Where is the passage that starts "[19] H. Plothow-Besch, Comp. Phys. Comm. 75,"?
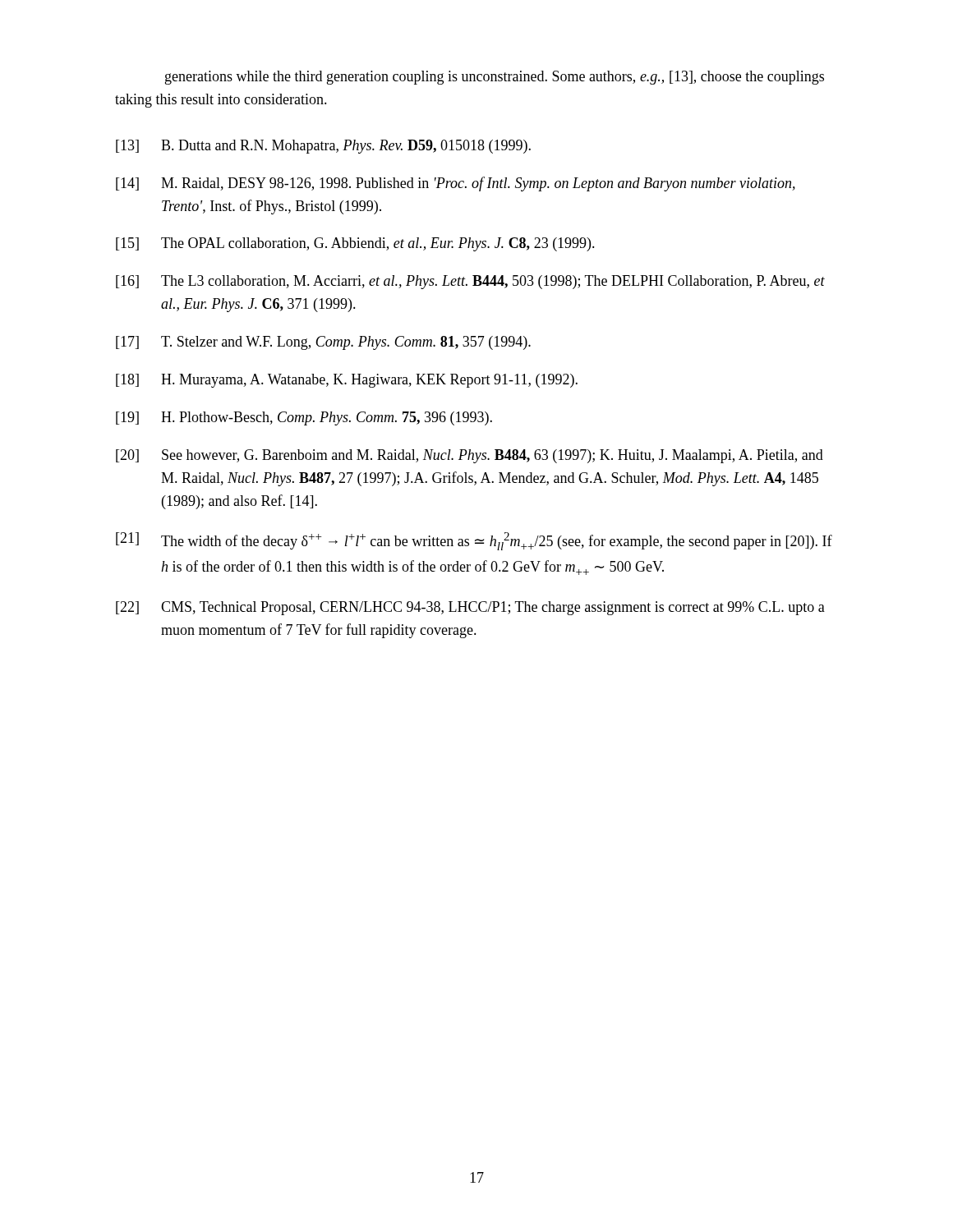The image size is (953, 1232). (x=476, y=418)
